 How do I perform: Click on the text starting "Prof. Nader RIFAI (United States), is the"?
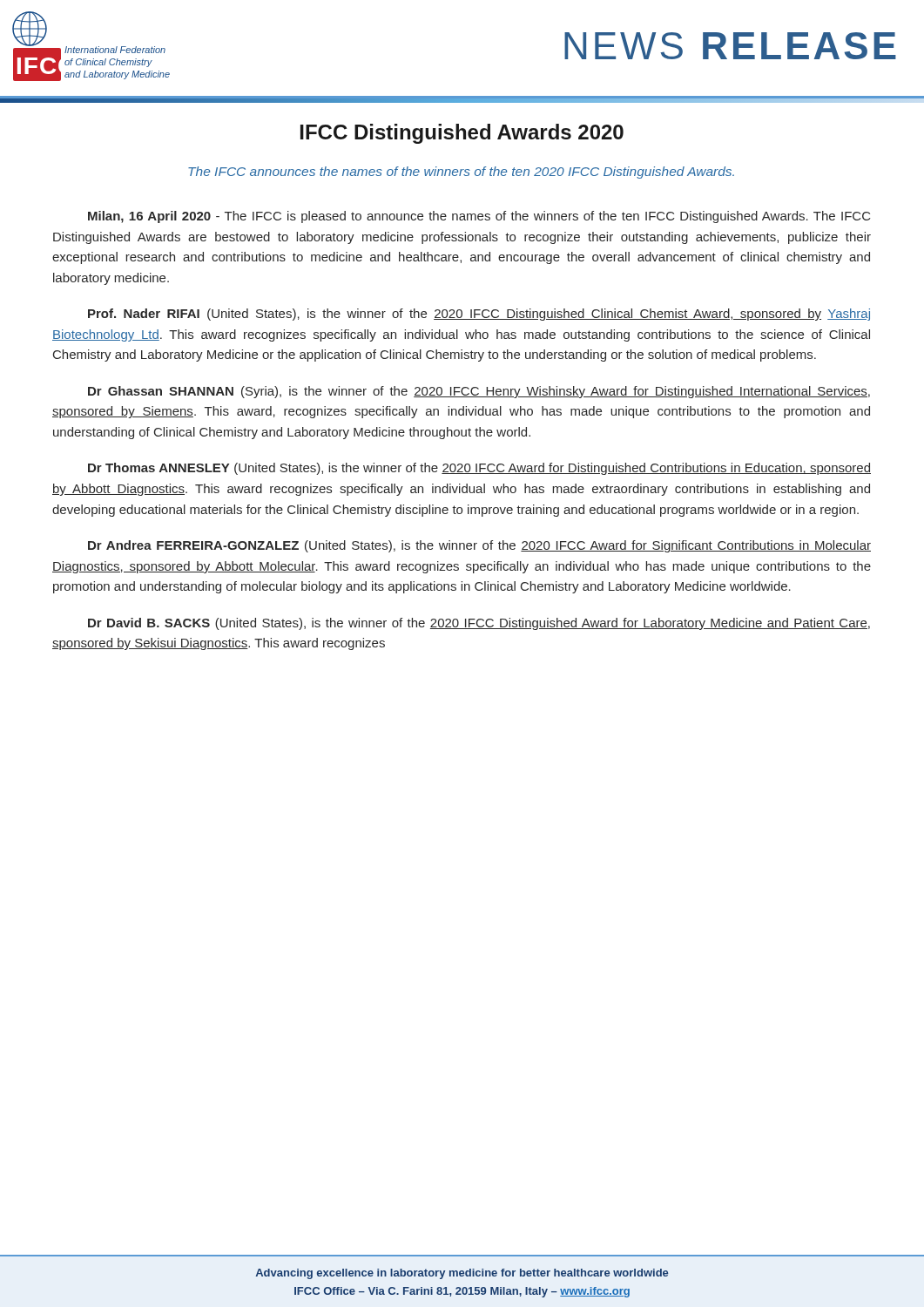tap(462, 334)
